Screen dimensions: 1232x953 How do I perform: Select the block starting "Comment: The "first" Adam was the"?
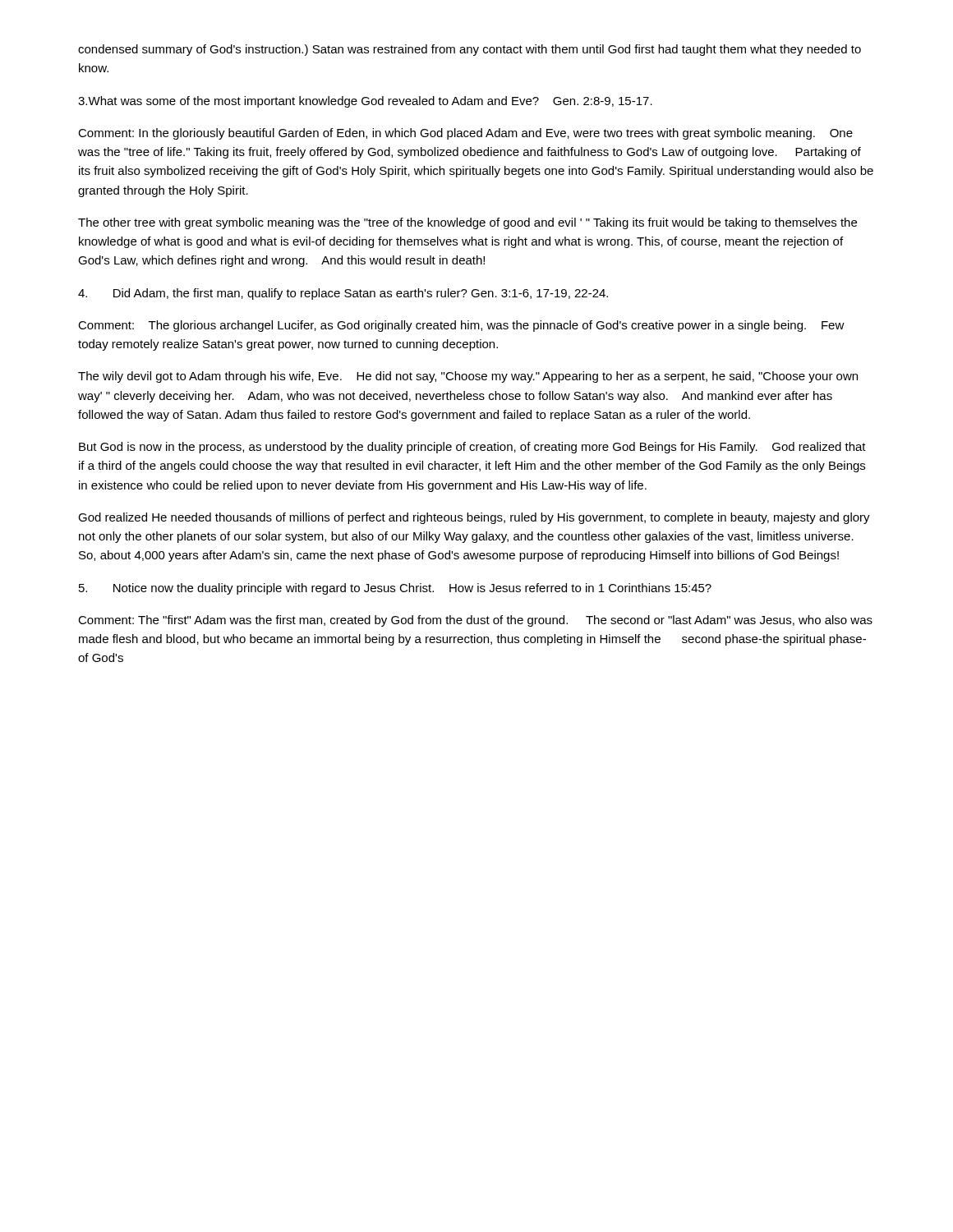tap(475, 639)
